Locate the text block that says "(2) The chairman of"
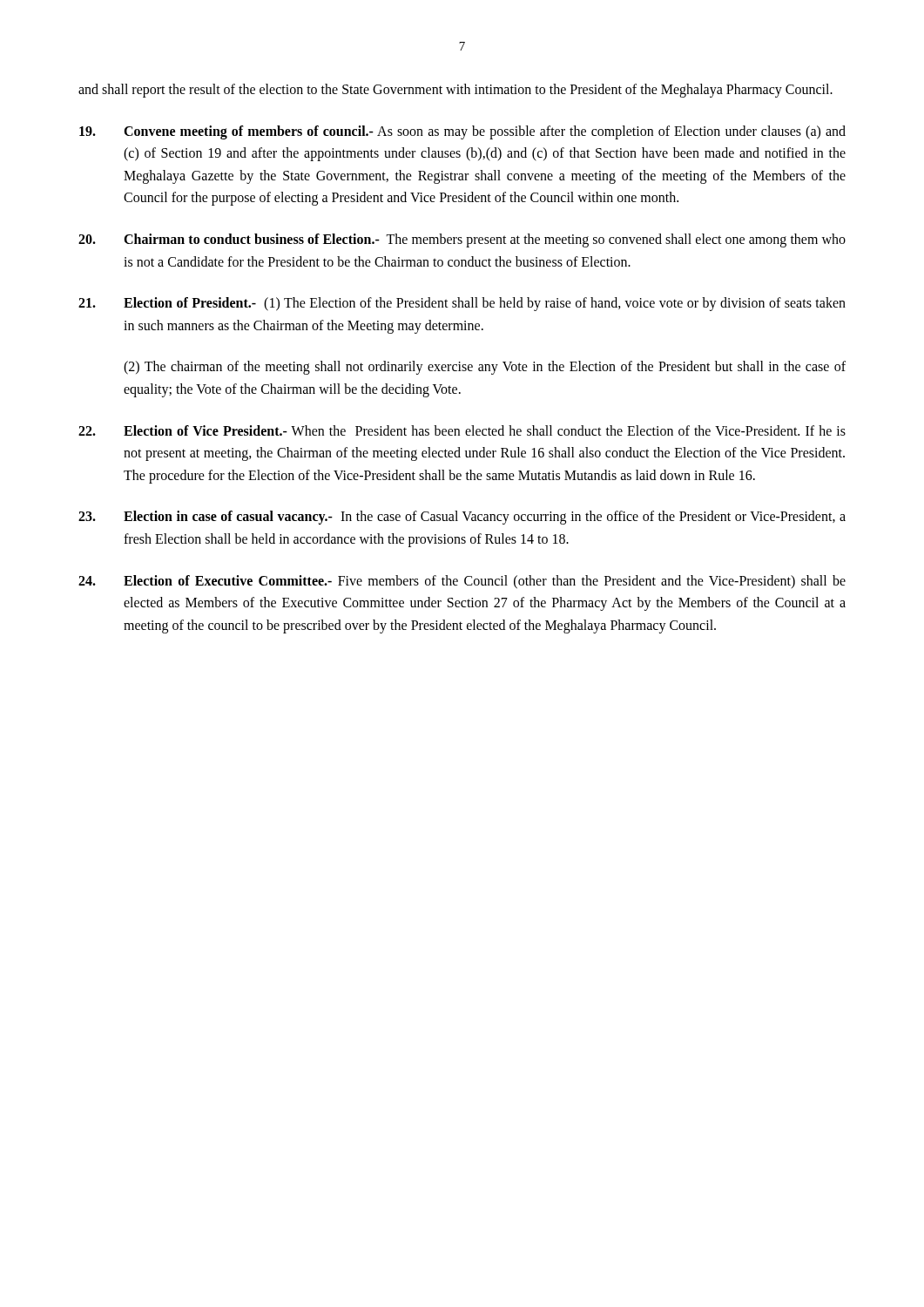The image size is (924, 1307). 485,378
